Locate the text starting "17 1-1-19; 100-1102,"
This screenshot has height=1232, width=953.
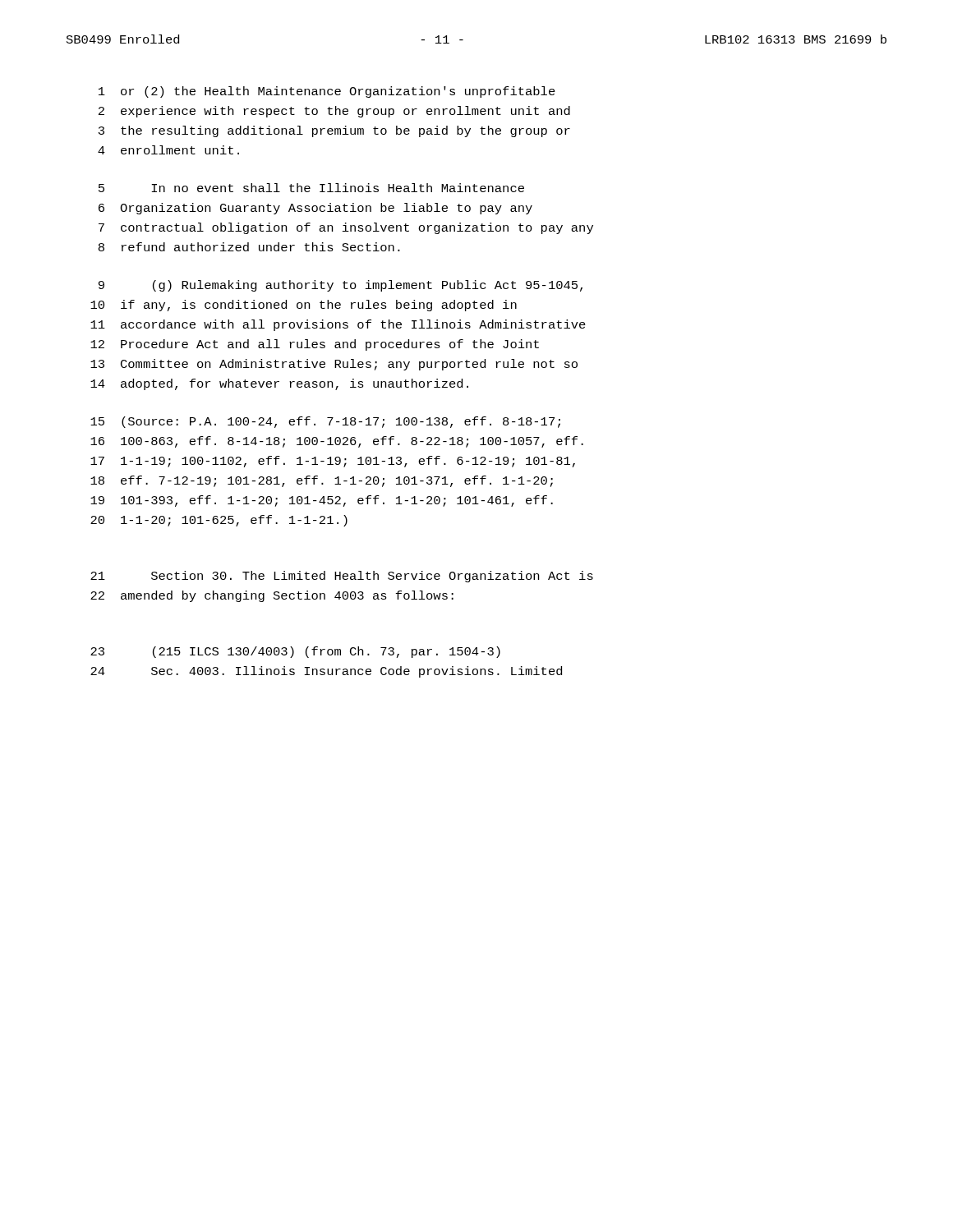click(476, 462)
